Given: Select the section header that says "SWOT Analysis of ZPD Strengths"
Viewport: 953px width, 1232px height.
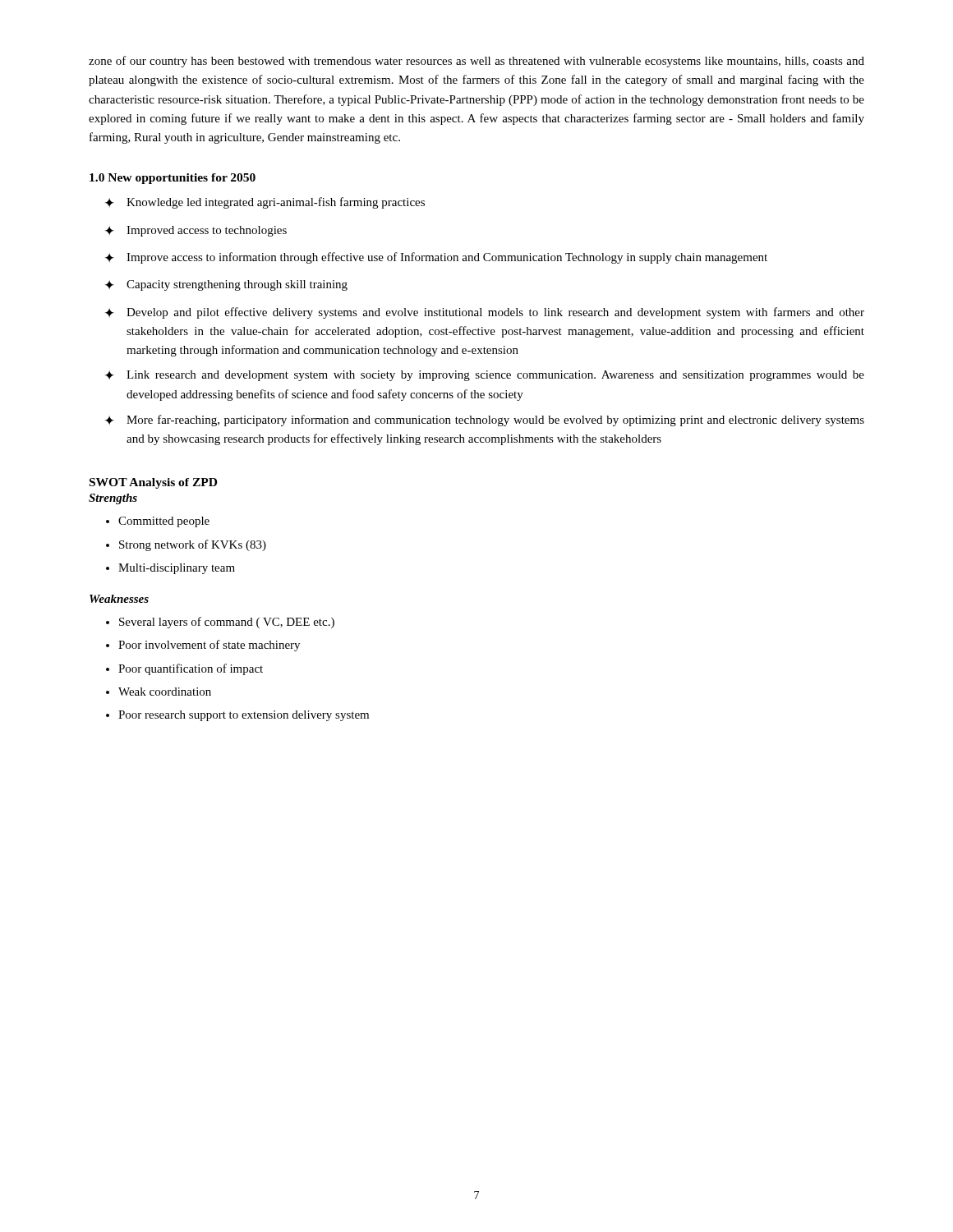Looking at the screenshot, I should [x=153, y=483].
